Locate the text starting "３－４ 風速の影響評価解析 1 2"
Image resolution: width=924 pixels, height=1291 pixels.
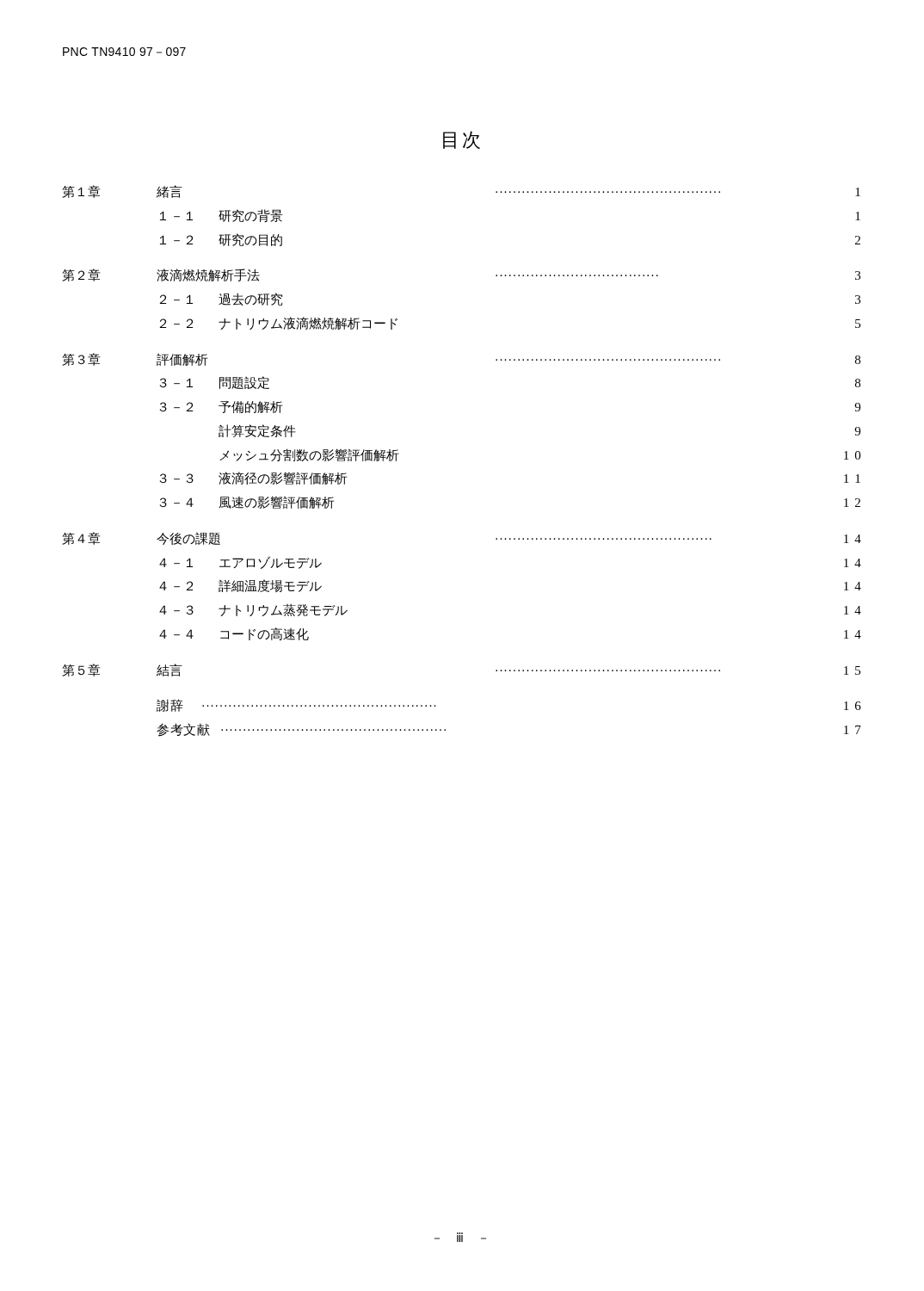point(191,502)
